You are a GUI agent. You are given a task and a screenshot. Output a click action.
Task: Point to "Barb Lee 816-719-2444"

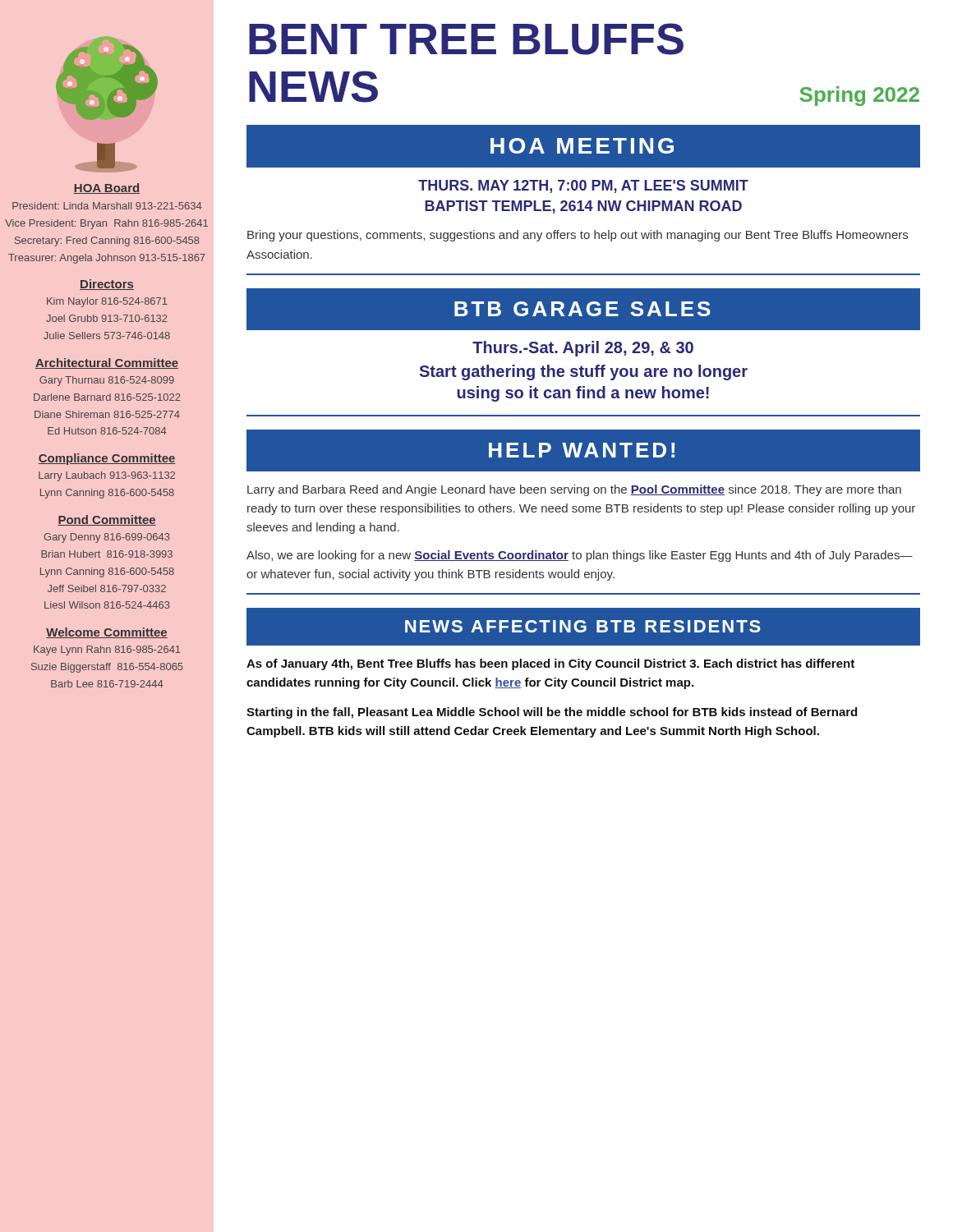tap(107, 684)
